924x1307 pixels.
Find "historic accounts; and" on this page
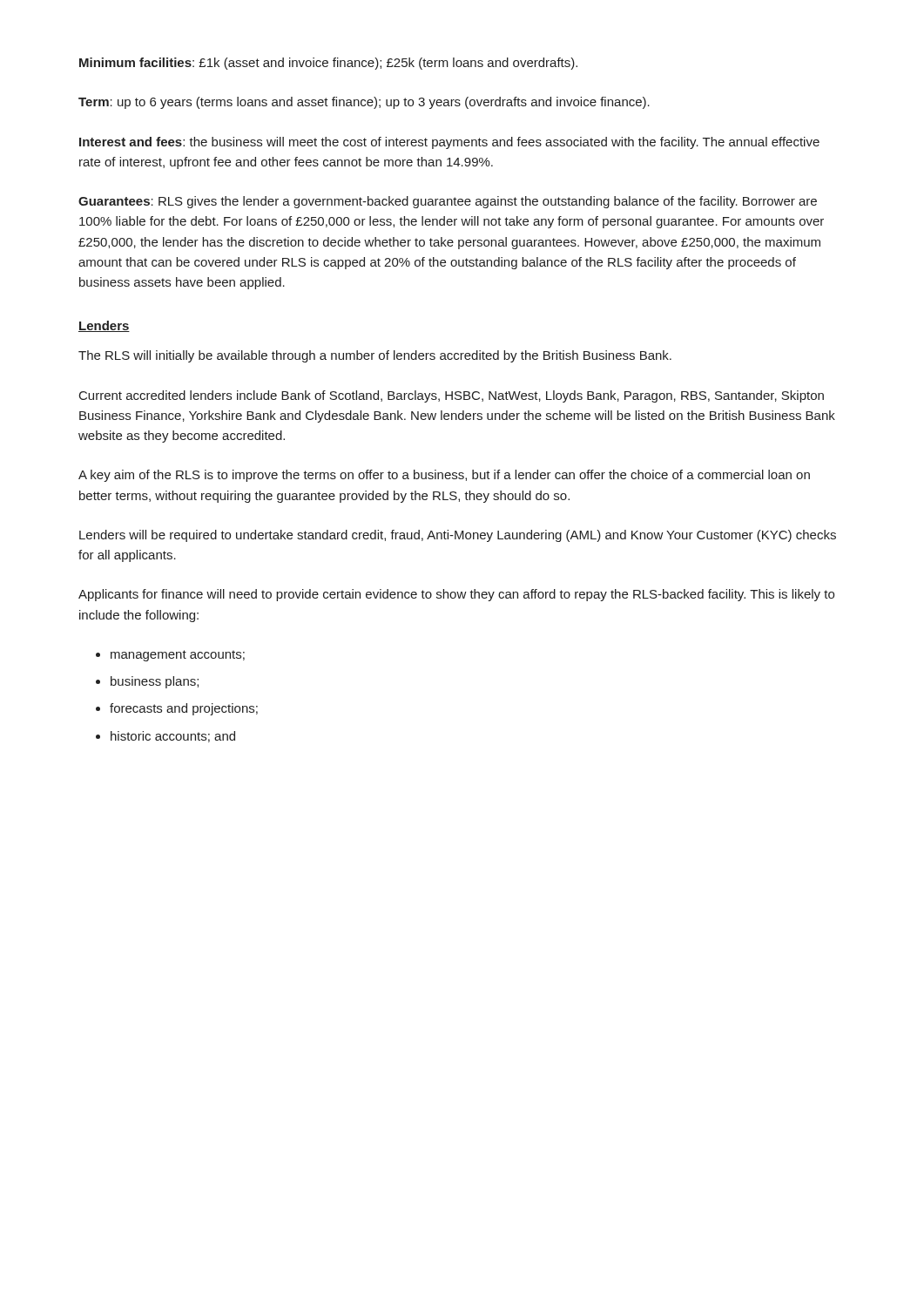point(173,735)
